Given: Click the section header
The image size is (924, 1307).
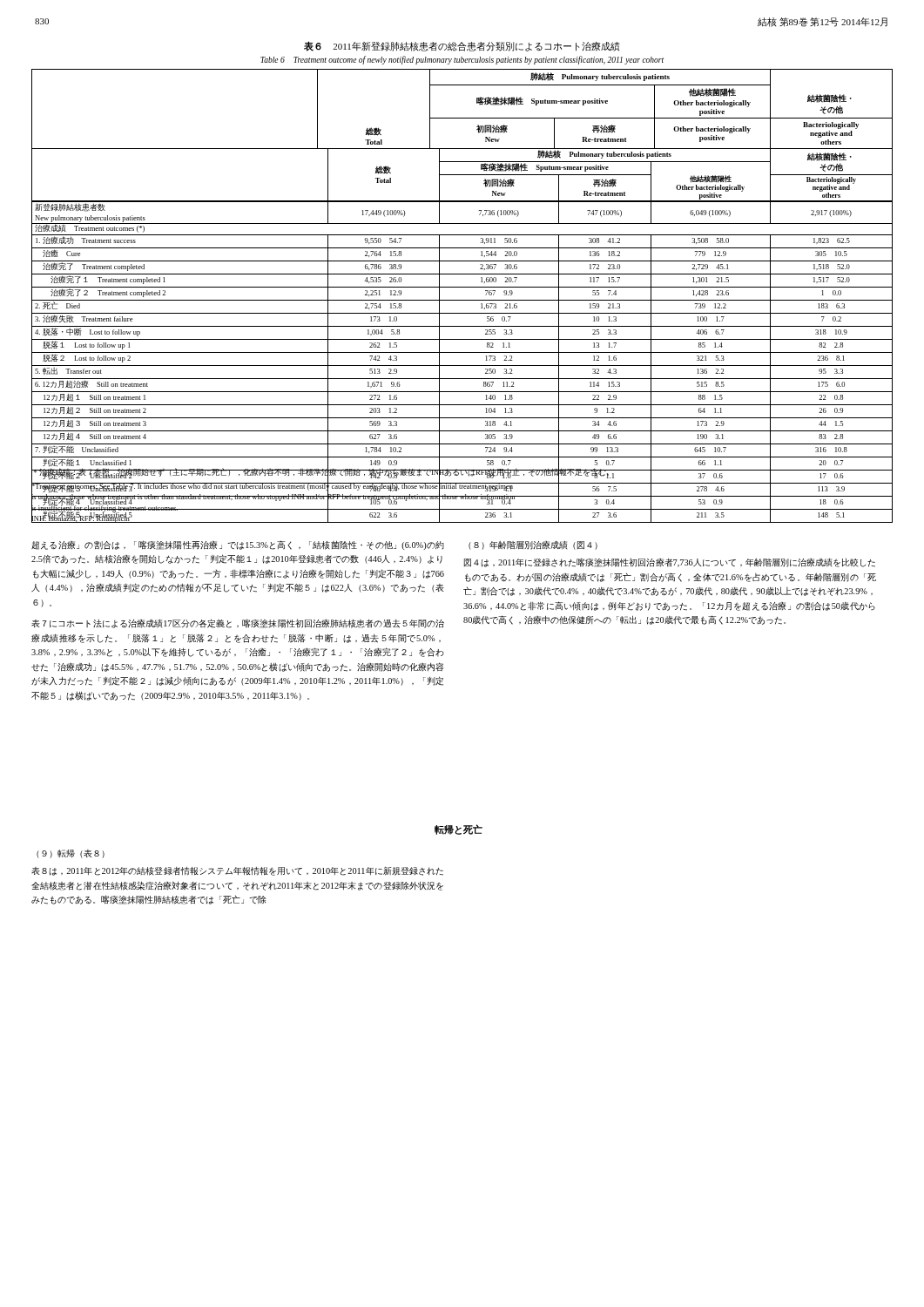Looking at the screenshot, I should 458,830.
